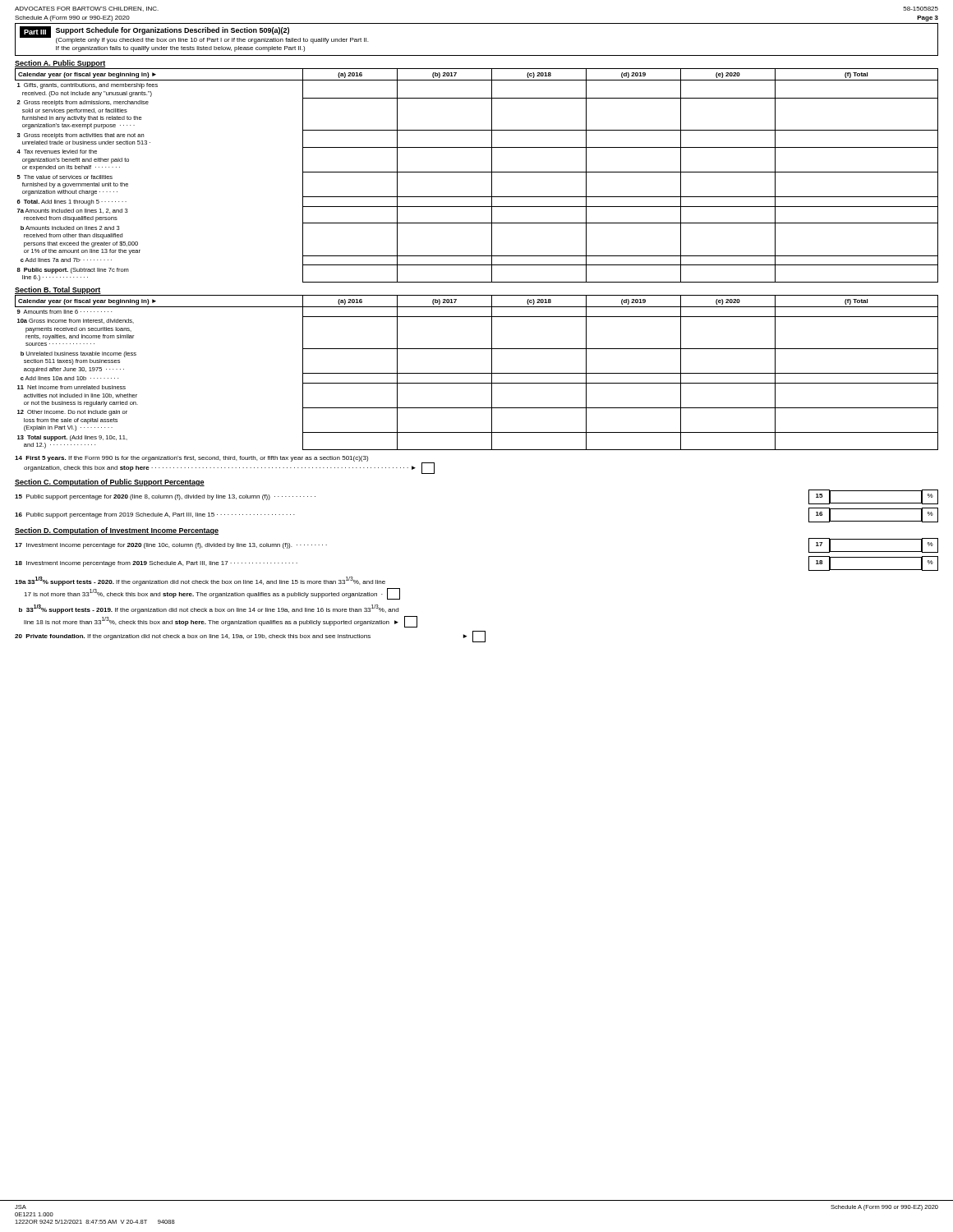Viewport: 953px width, 1232px height.
Task: Locate the section header with the text "Section B. Total Support"
Action: point(58,290)
